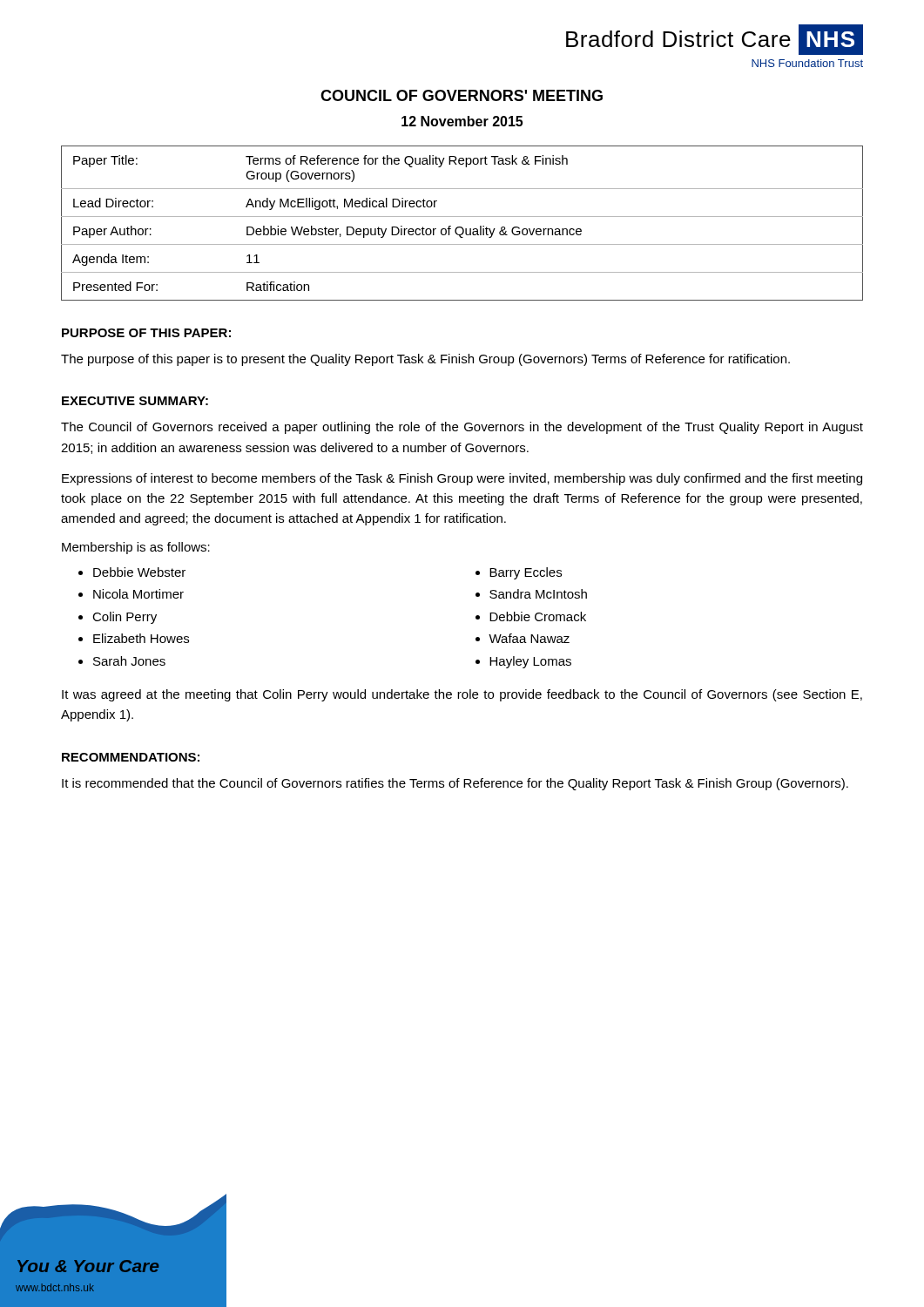Screen dimensions: 1307x924
Task: Locate the text "12 November 2015"
Action: click(462, 122)
